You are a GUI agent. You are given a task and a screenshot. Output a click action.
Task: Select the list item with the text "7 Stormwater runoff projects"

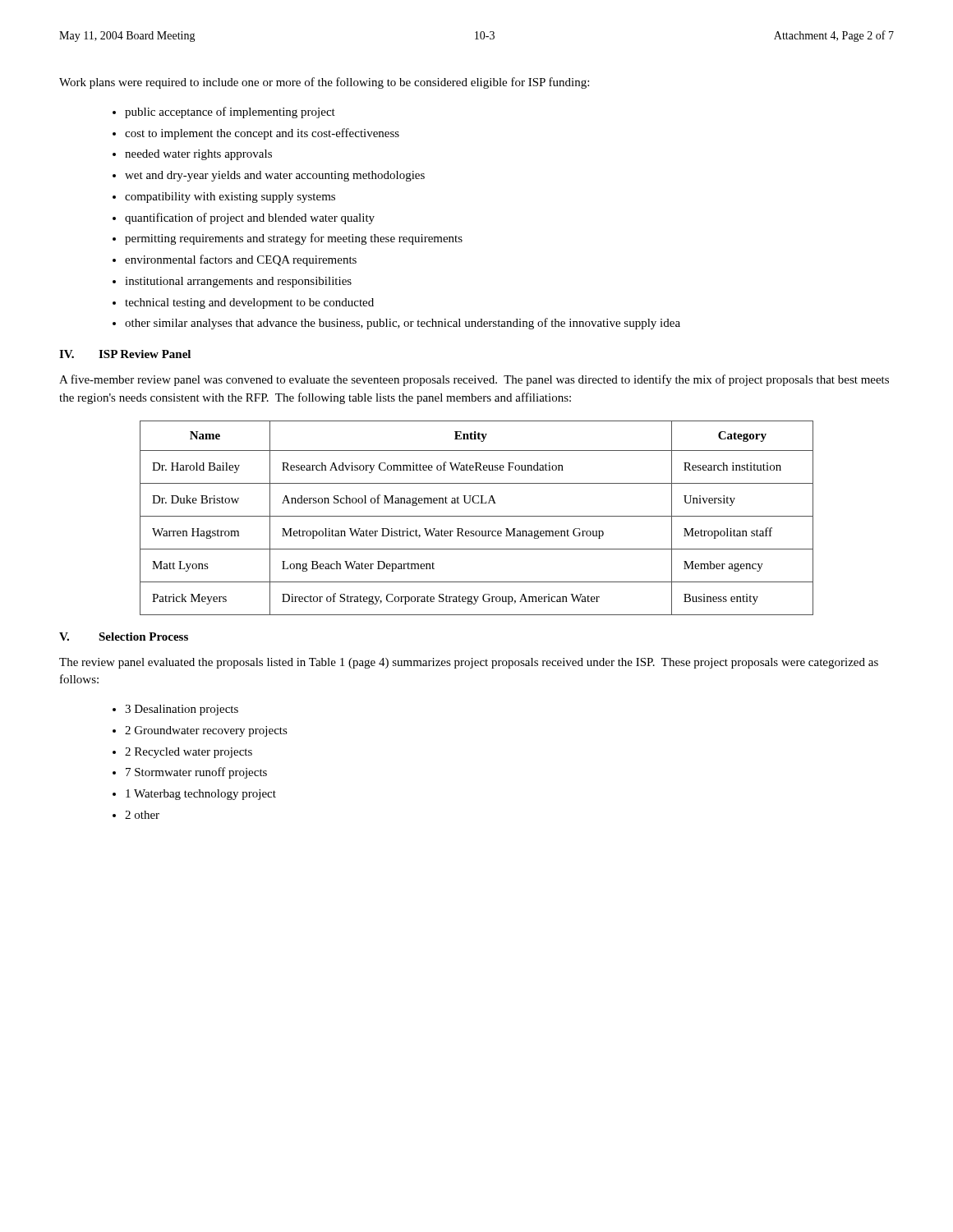(196, 772)
